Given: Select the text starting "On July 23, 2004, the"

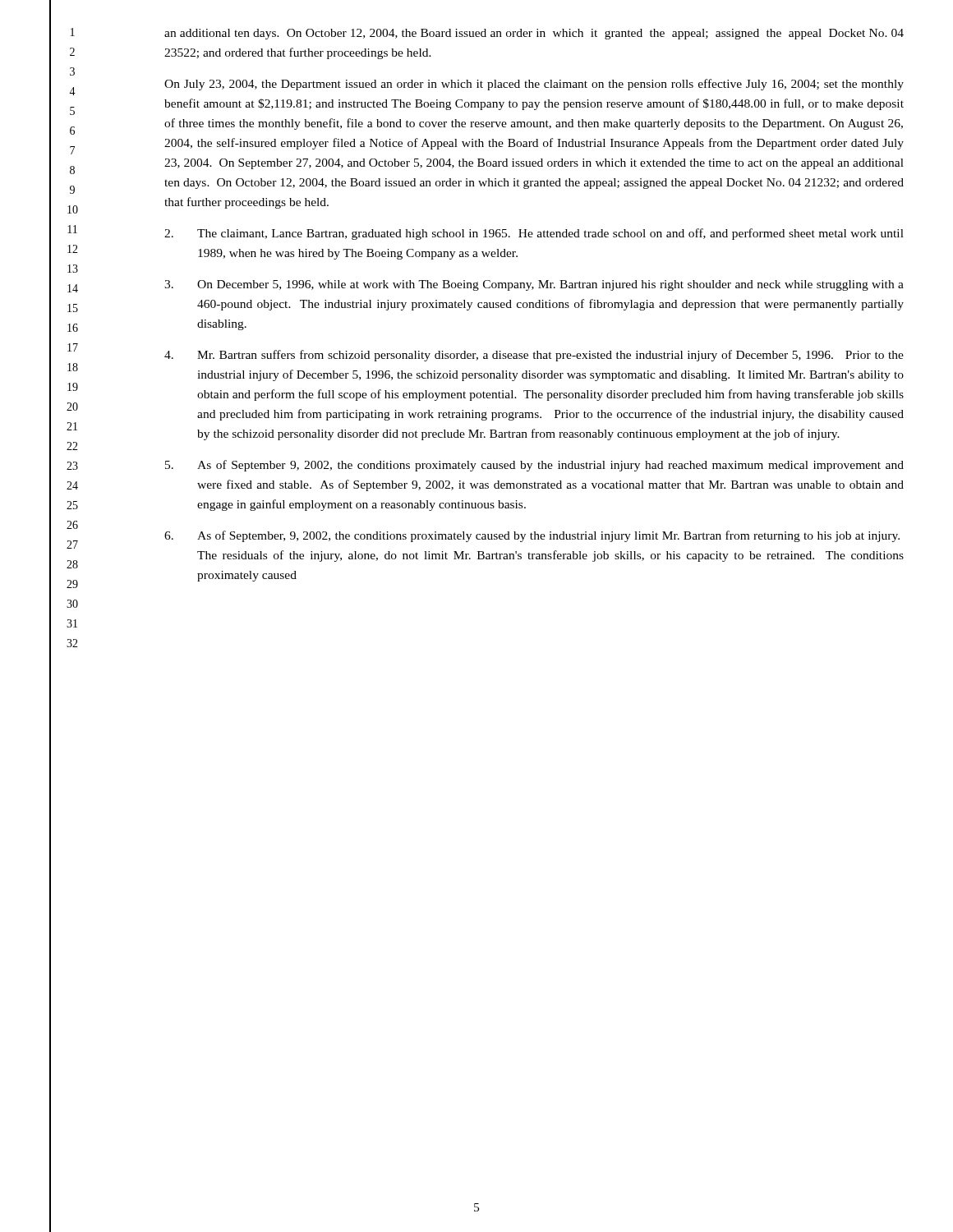Looking at the screenshot, I should coord(534,143).
